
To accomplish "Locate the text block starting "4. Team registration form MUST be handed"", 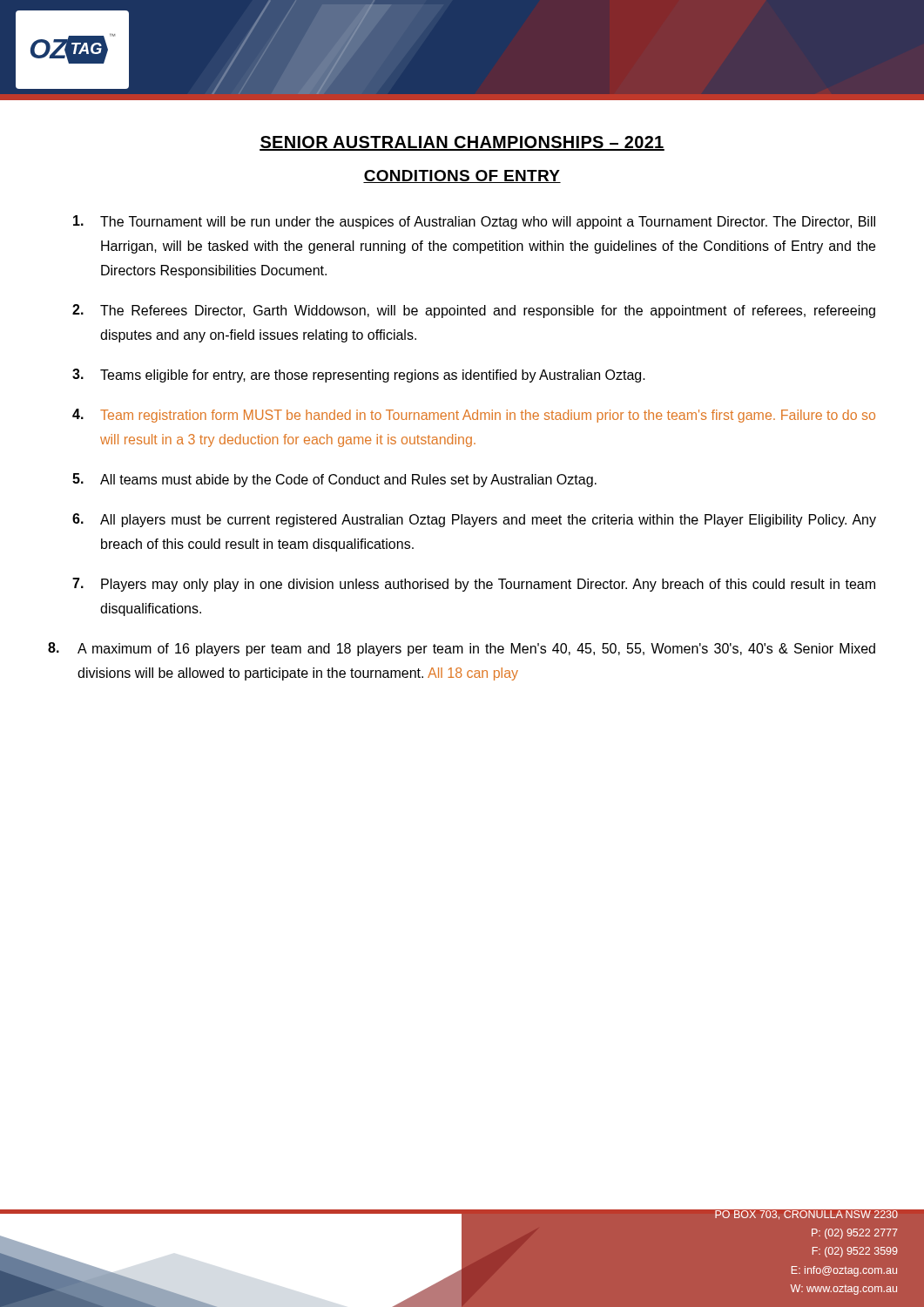I will point(474,428).
